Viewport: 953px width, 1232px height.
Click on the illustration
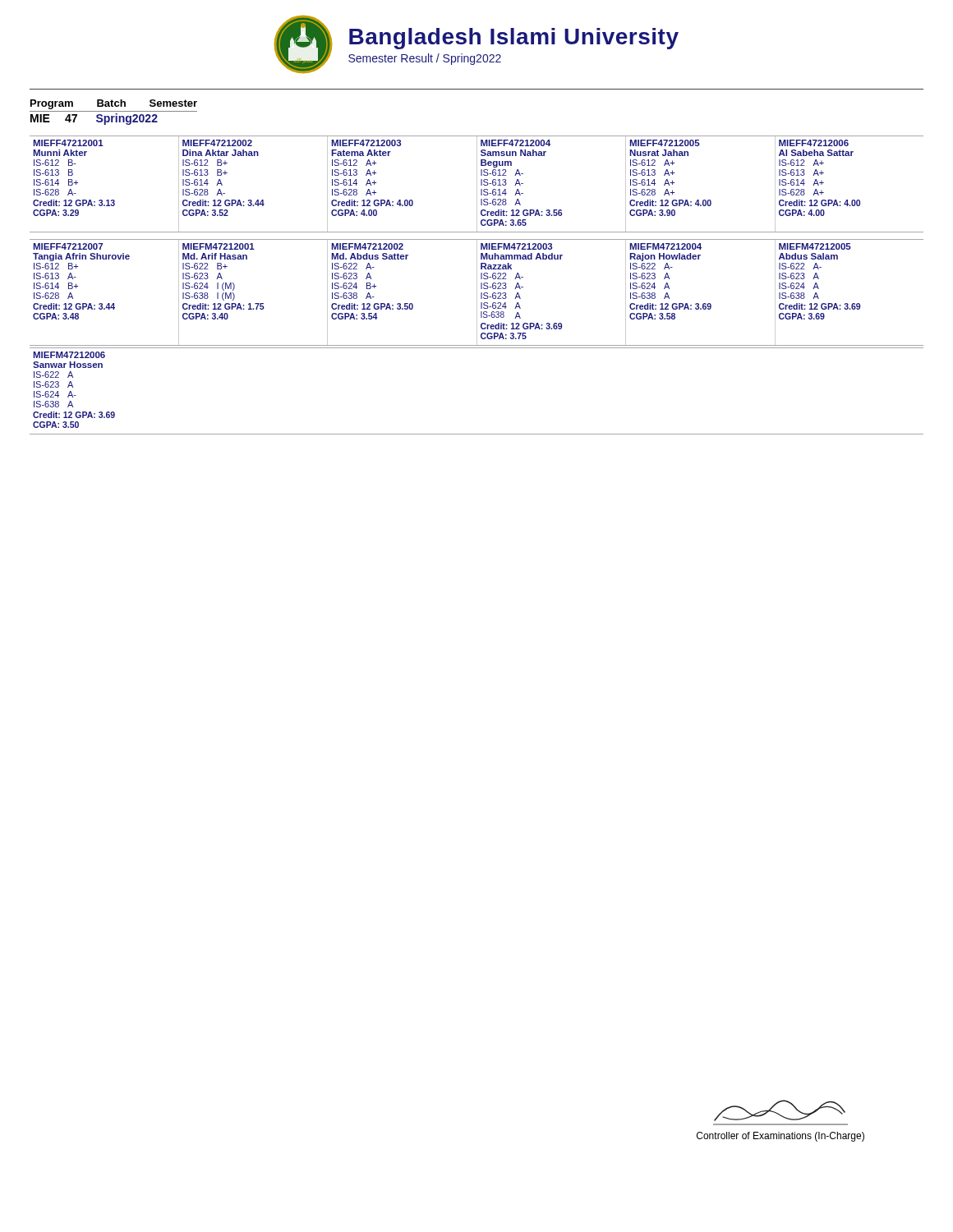[781, 1109]
